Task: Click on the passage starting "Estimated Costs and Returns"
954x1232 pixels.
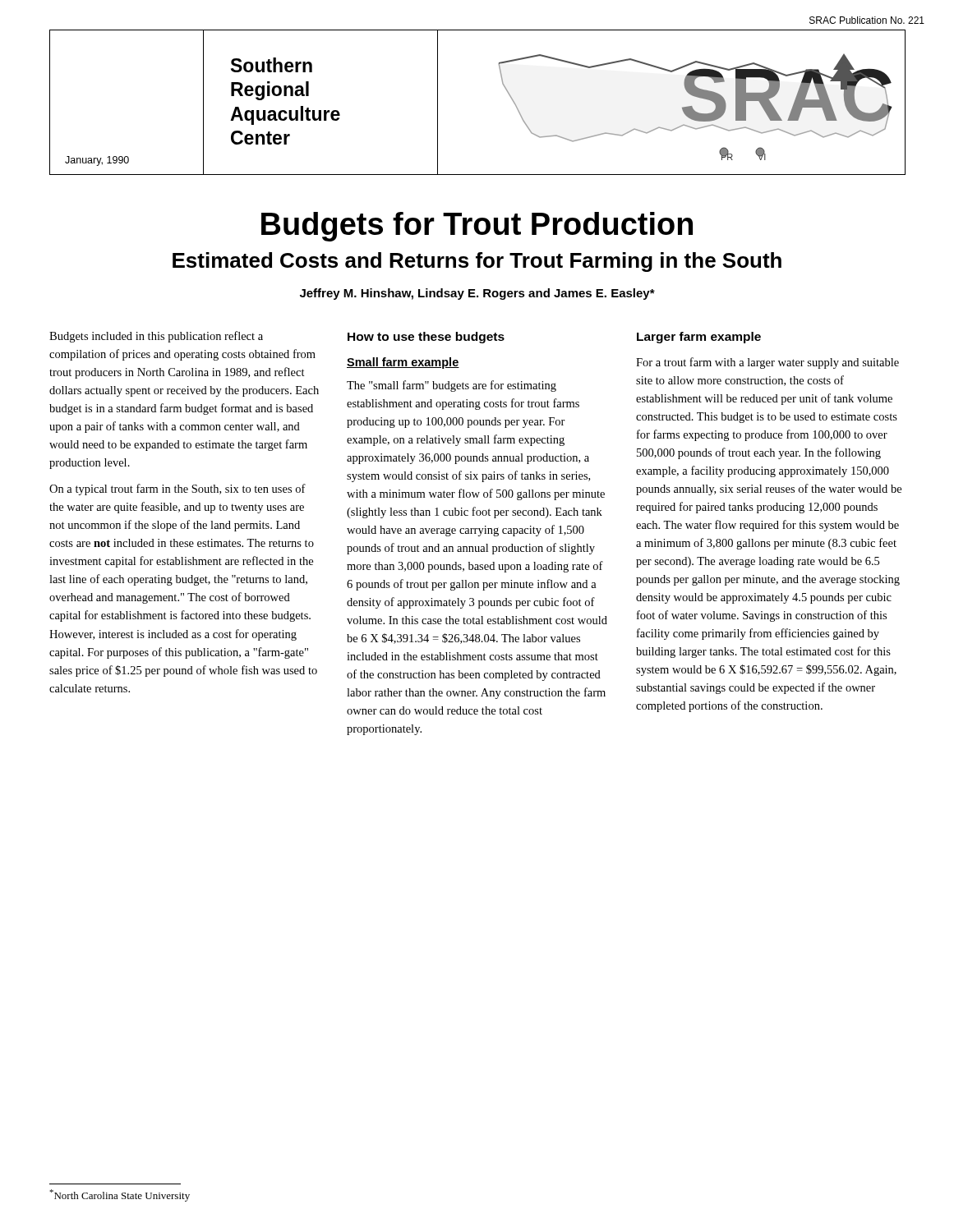Action: pyautogui.click(x=477, y=260)
